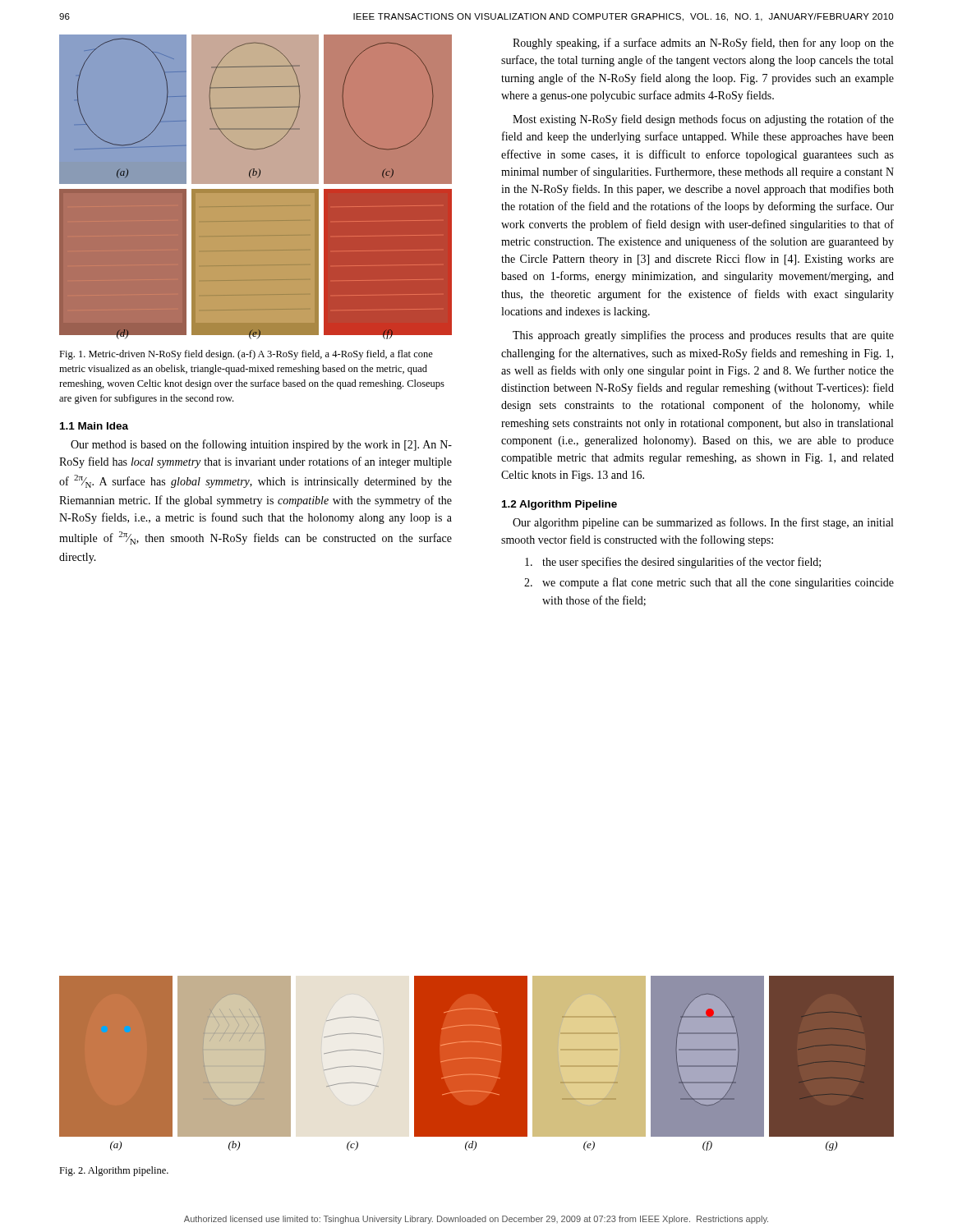Where is the passage that starts "Our algorithm pipeline can be summarized as"?
Screen dimensions: 1232x953
tap(698, 531)
